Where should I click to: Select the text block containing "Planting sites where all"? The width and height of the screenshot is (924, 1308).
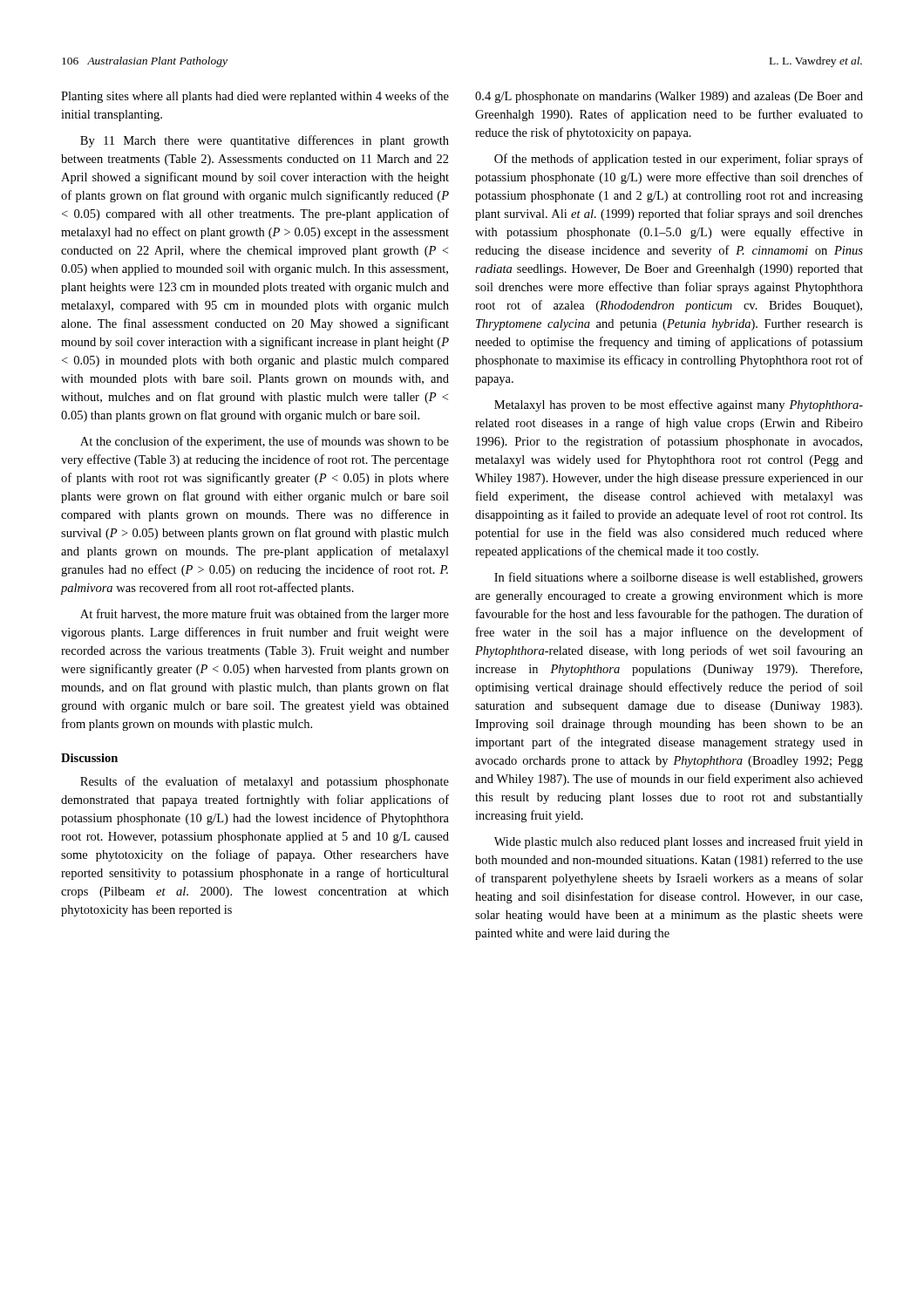pos(255,105)
